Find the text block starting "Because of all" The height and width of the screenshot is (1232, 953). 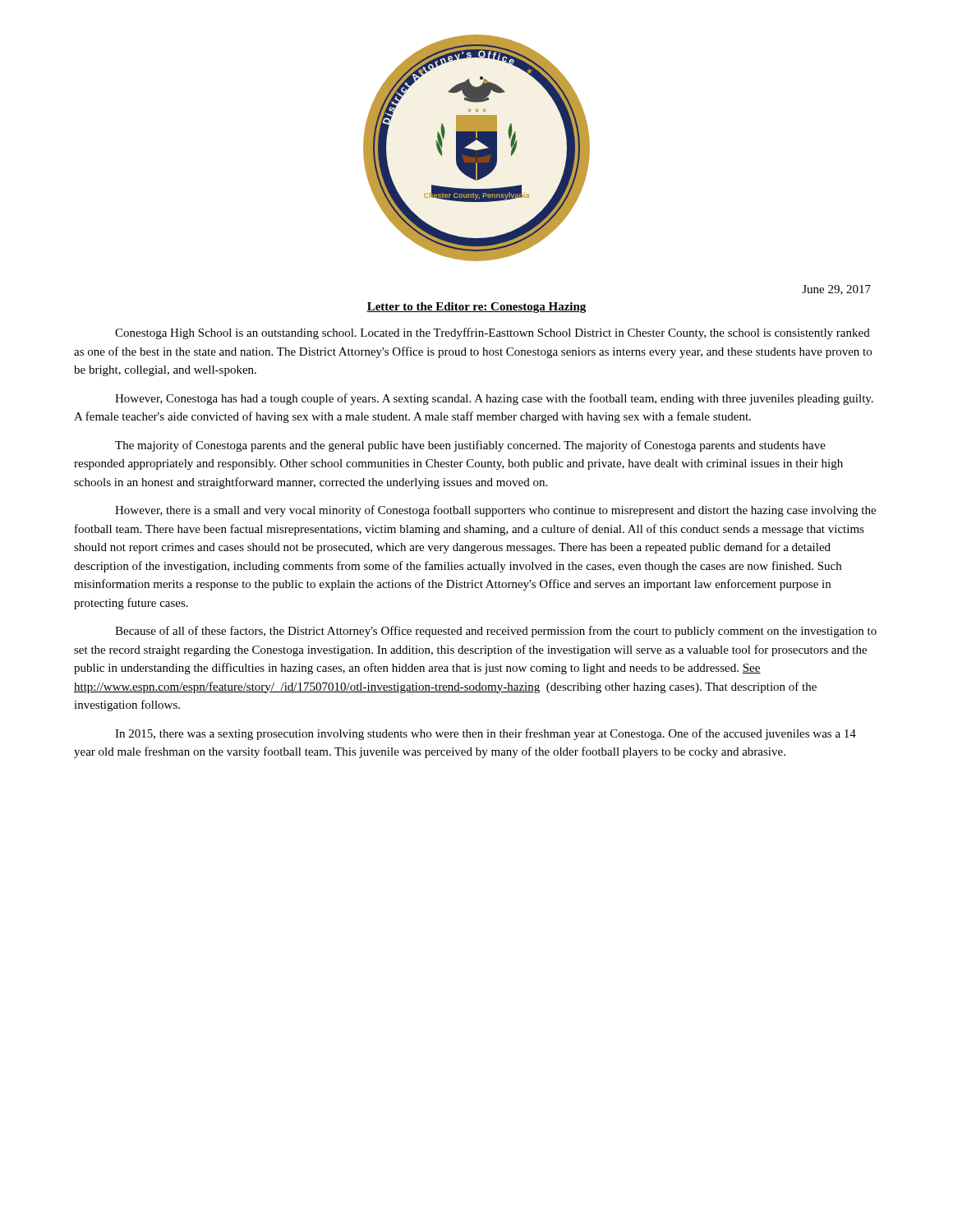coord(476,668)
